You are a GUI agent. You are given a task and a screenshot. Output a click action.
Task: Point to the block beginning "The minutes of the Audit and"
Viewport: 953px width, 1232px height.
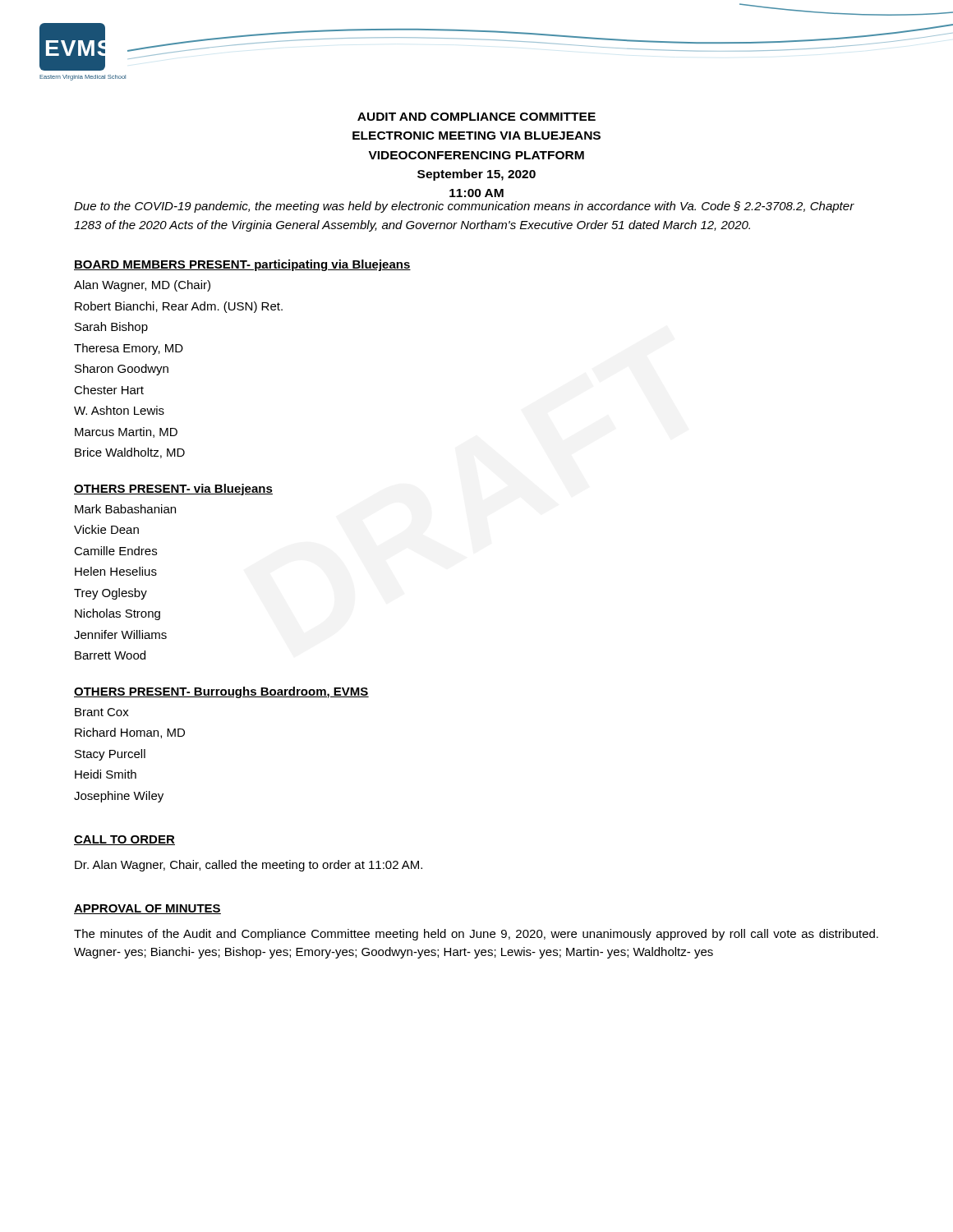[x=476, y=942]
